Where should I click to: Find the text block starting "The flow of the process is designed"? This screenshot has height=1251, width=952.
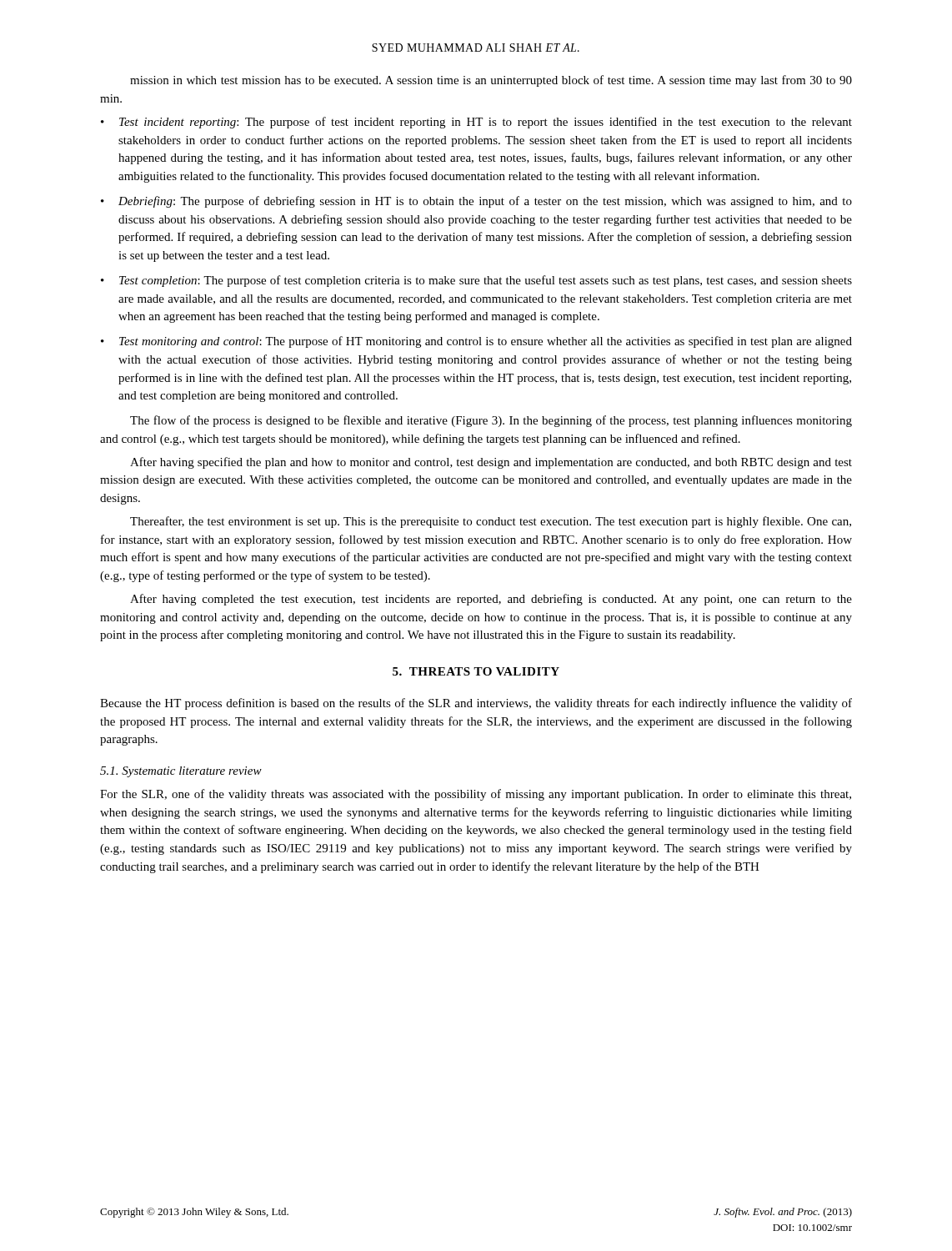click(476, 429)
